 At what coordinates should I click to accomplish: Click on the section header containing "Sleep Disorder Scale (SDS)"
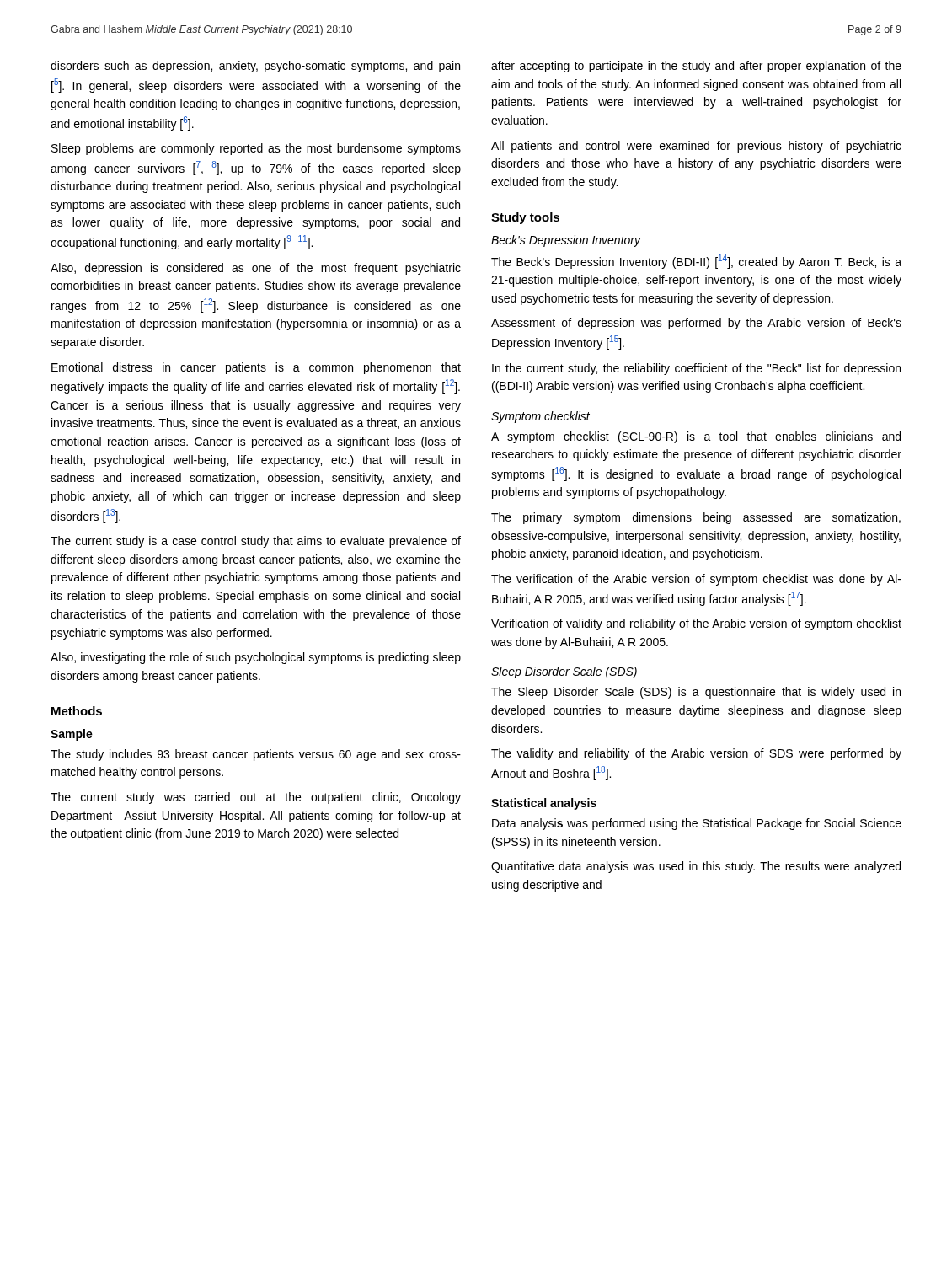pos(564,672)
